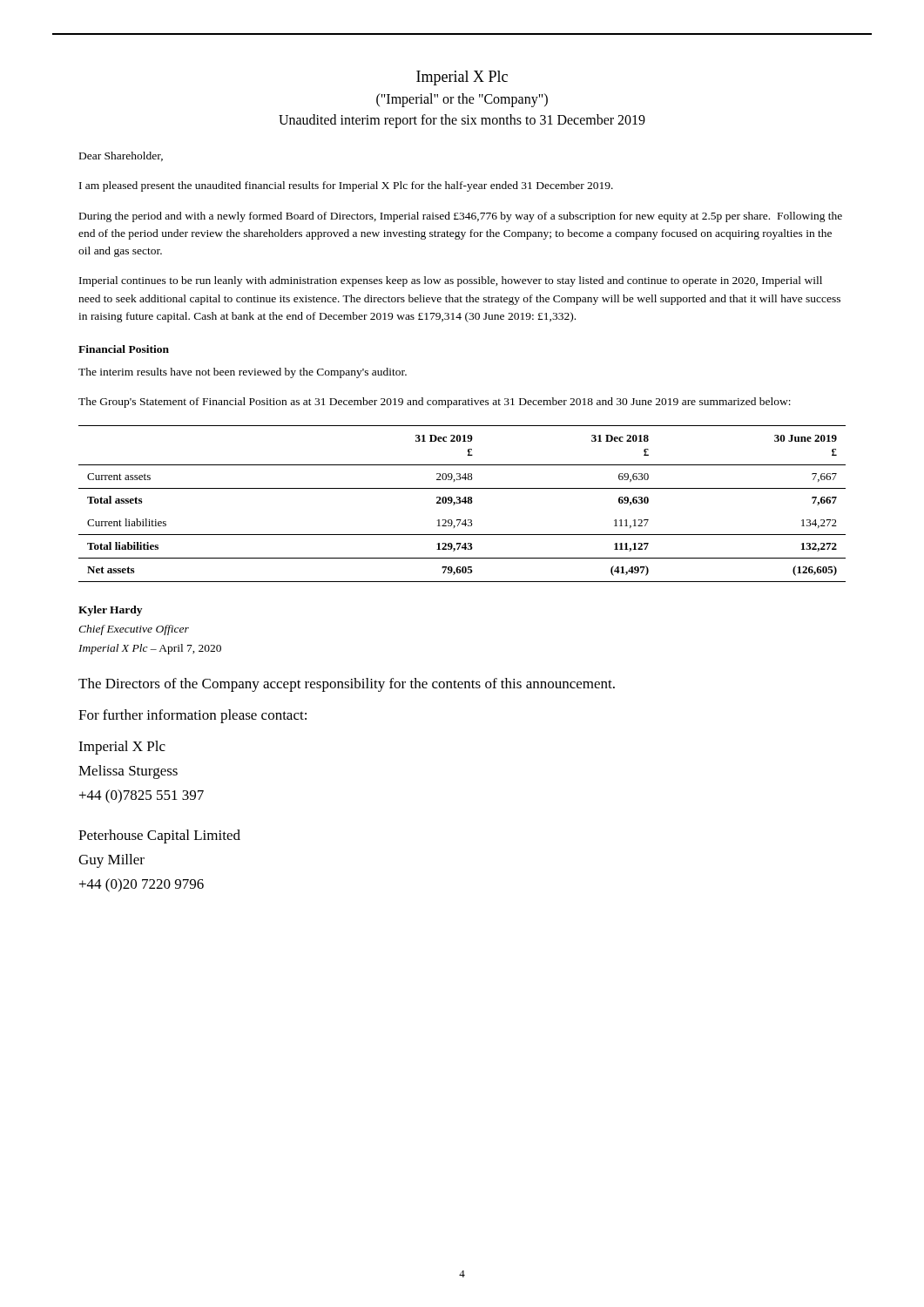Where does it say "Imperial X Plc – April 7, 2020"?
The image size is (924, 1307).
click(x=150, y=648)
